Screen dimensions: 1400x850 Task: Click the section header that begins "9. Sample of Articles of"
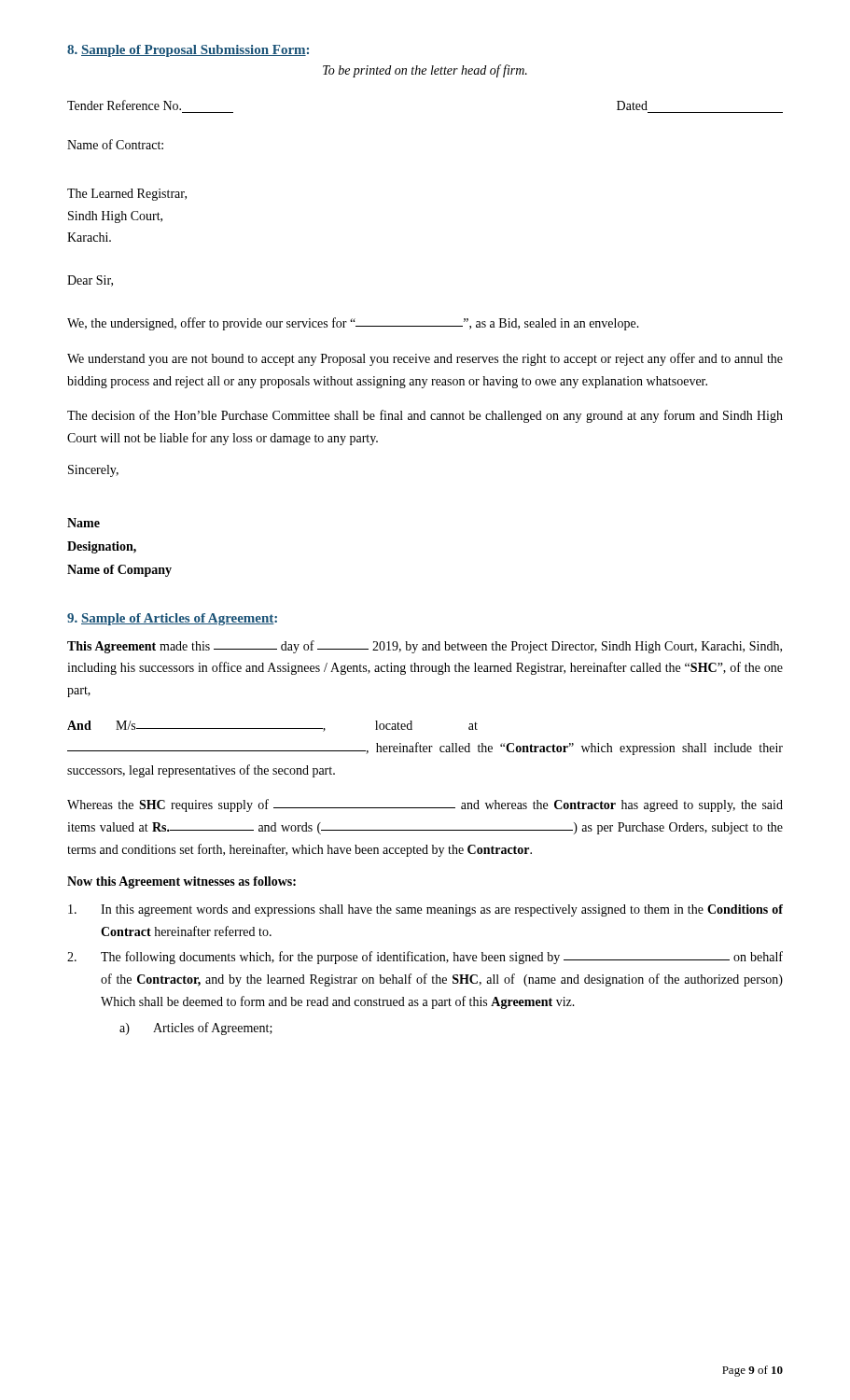point(173,617)
